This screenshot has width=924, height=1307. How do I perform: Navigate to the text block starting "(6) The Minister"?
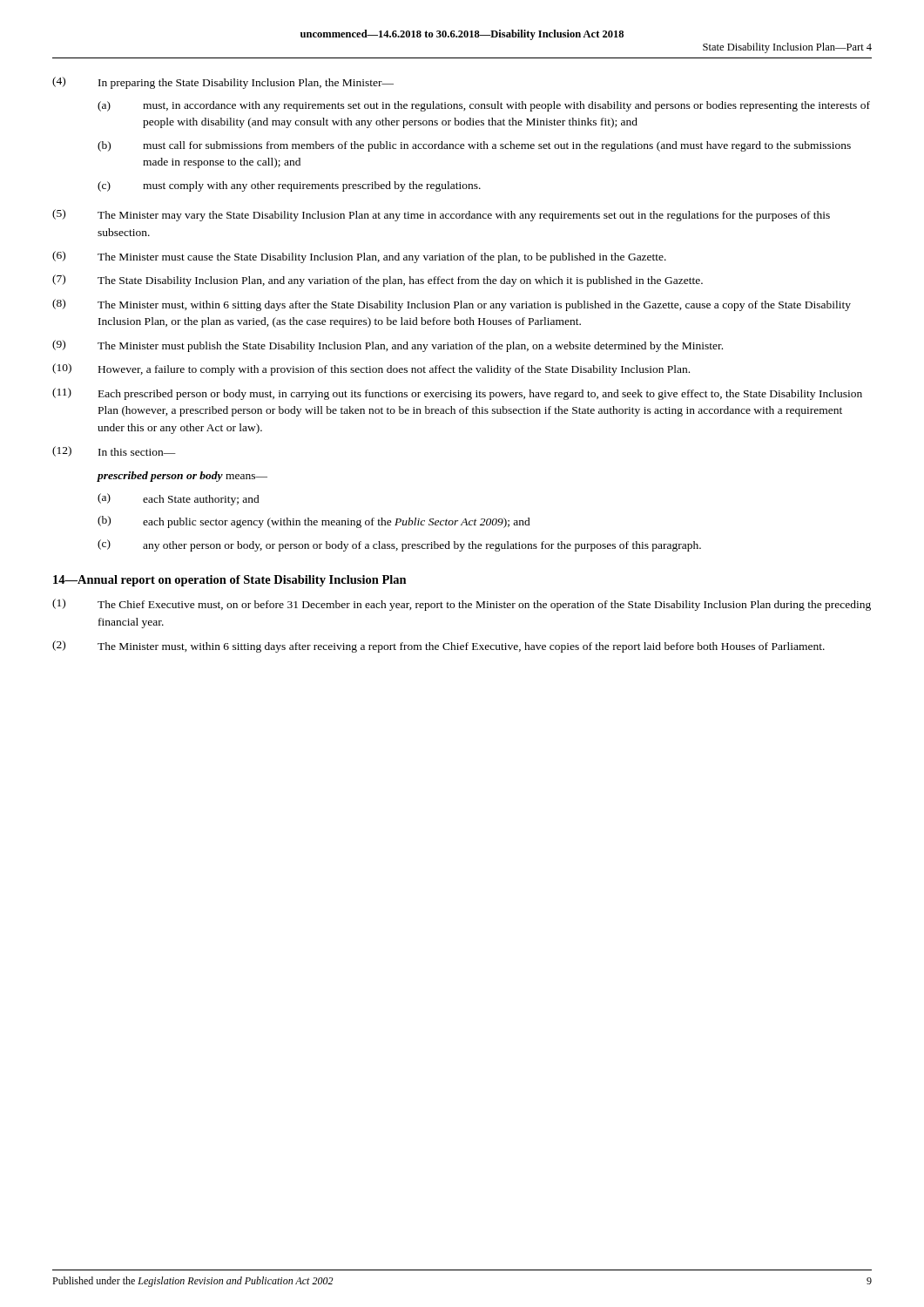(x=462, y=256)
